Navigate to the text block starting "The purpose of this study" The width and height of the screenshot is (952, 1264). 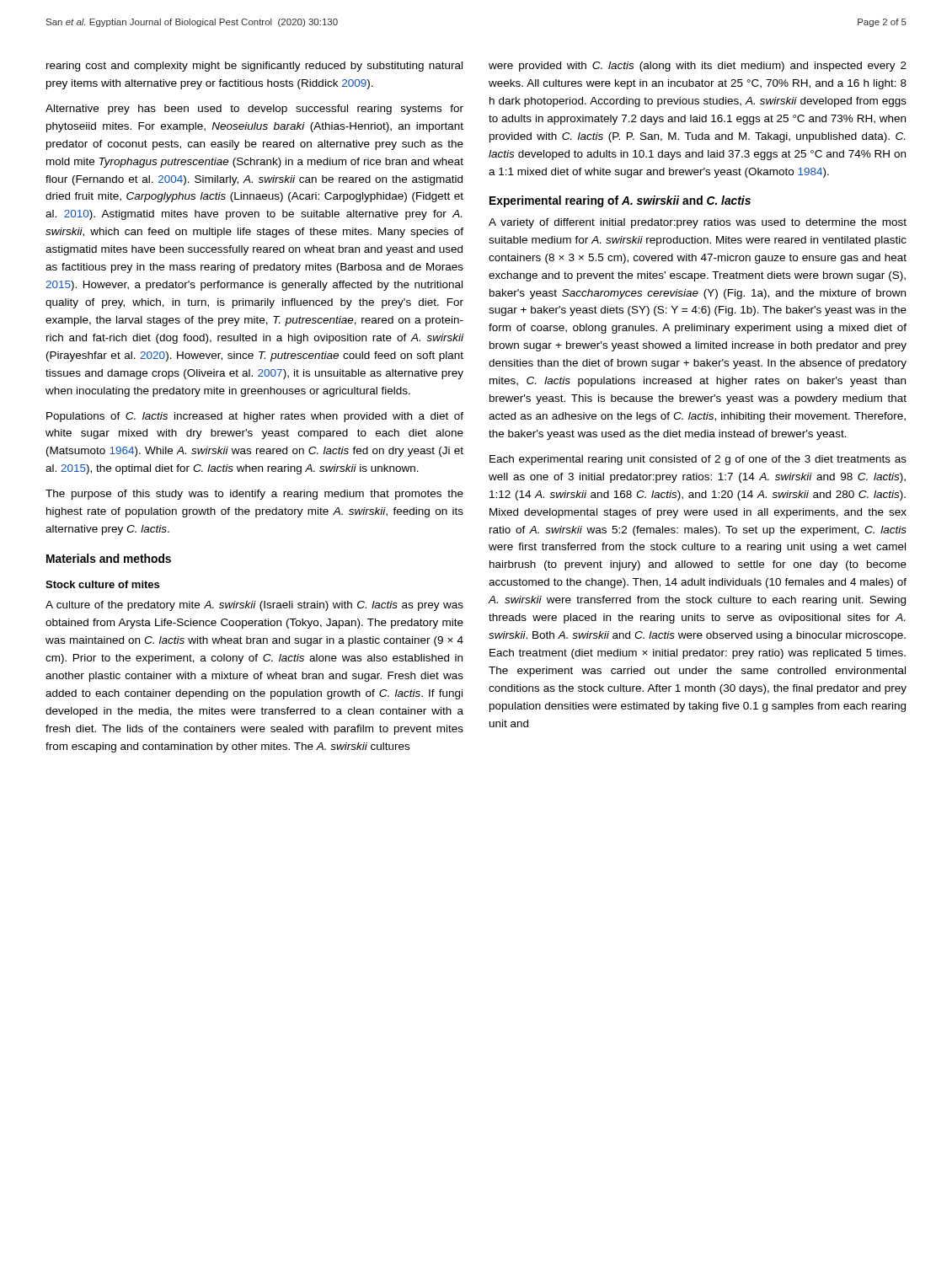[x=254, y=512]
